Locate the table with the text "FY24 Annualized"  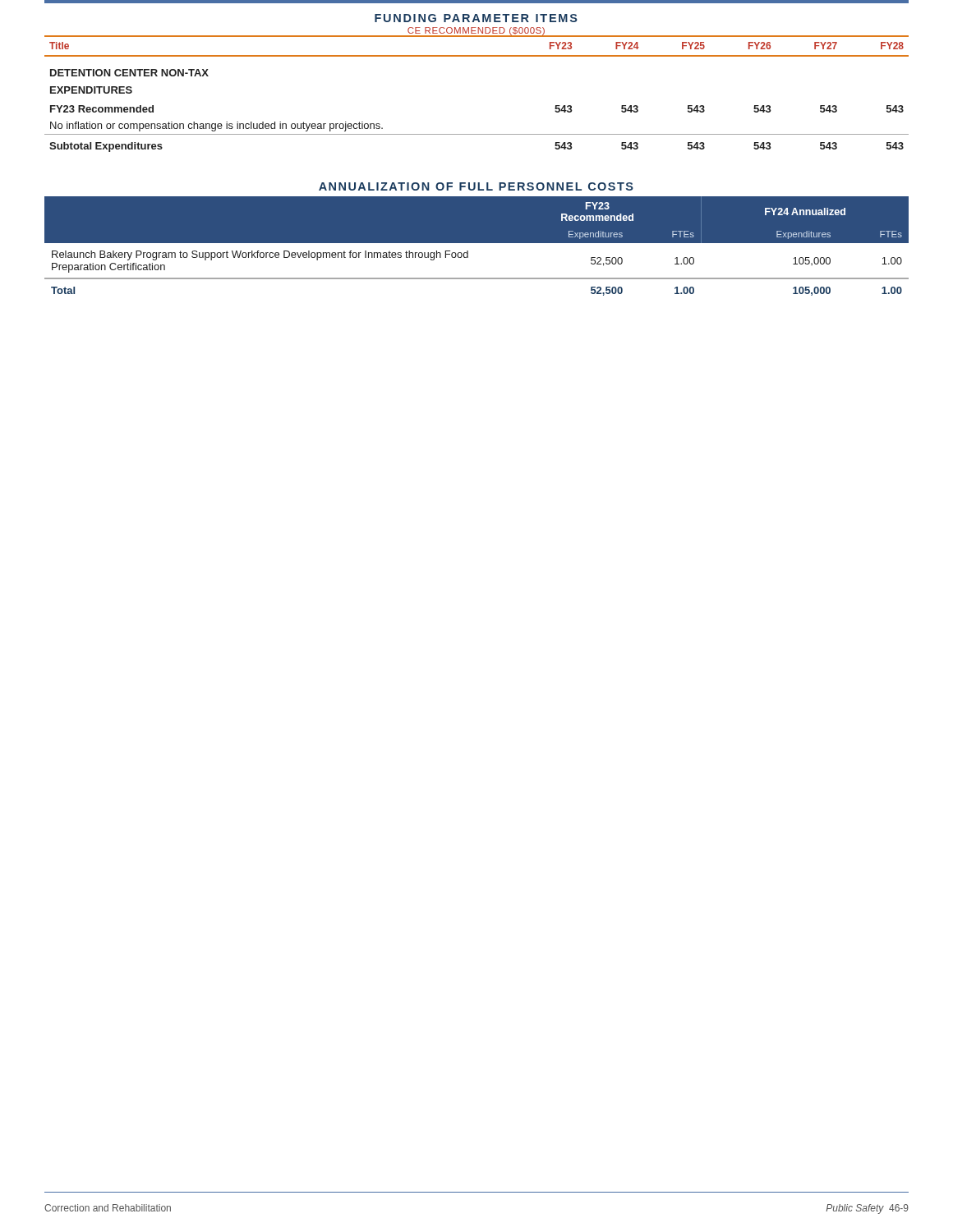coord(476,249)
